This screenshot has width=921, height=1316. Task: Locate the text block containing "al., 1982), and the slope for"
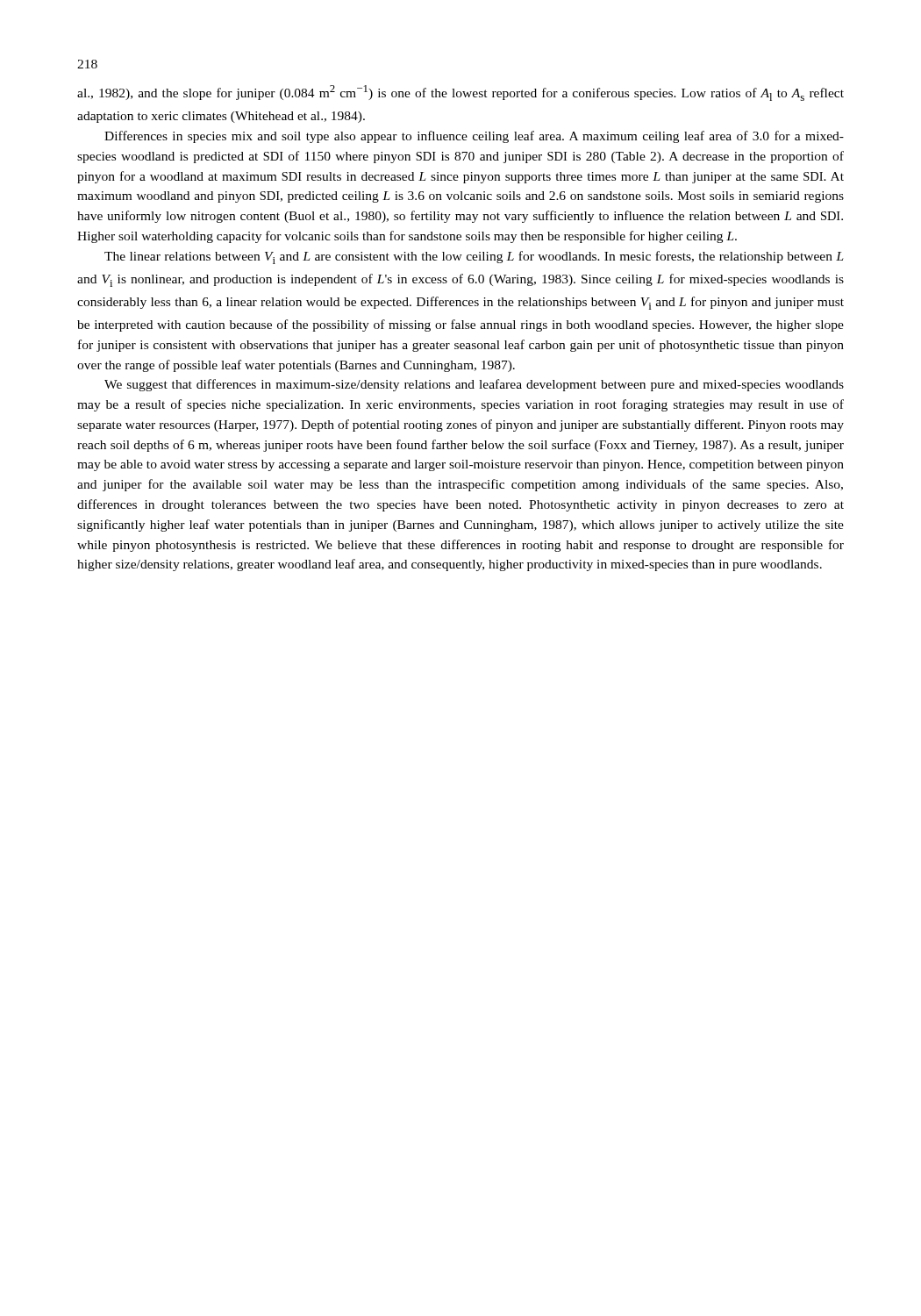pos(460,328)
